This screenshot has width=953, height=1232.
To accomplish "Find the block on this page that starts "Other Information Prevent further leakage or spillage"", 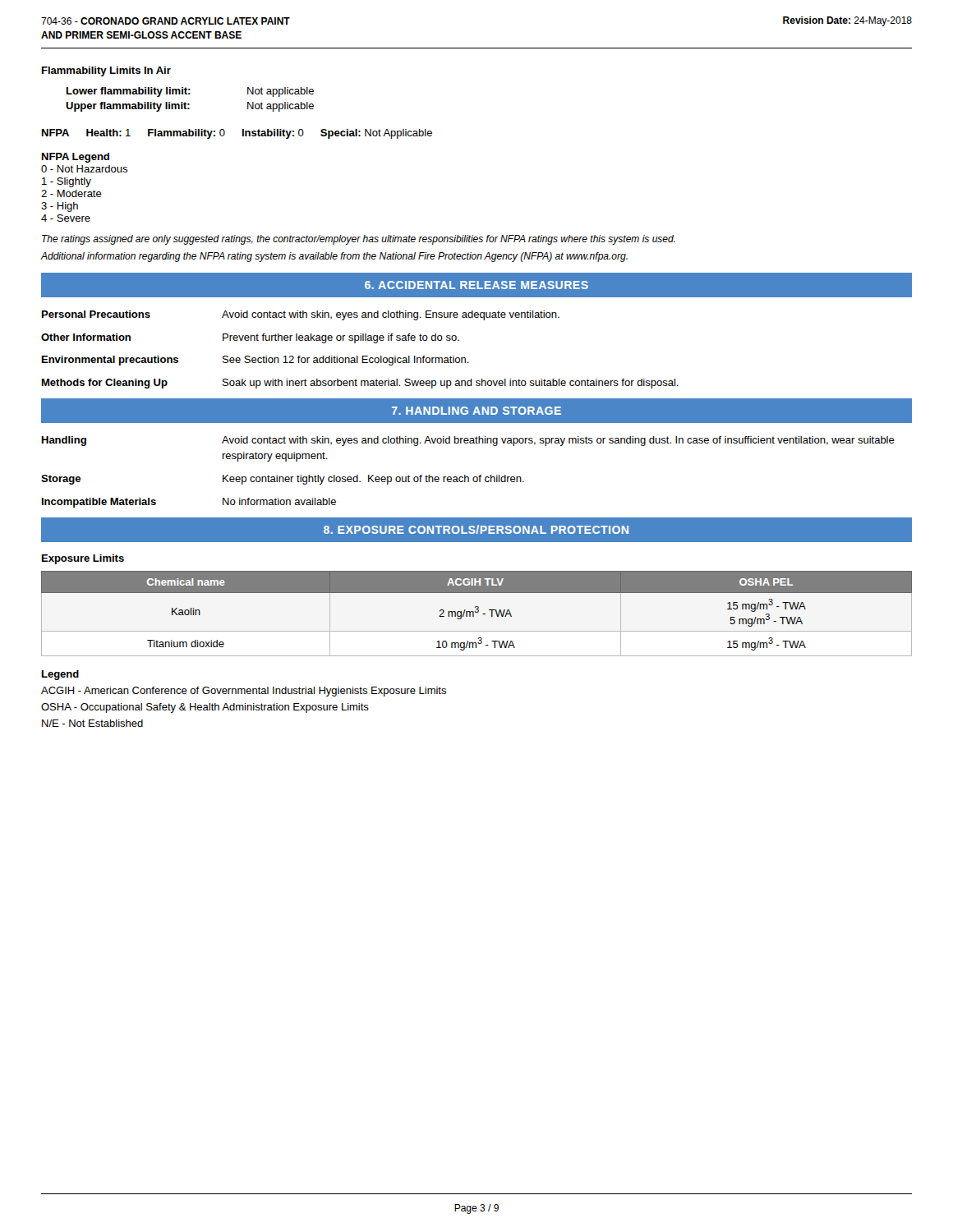I will tap(250, 338).
